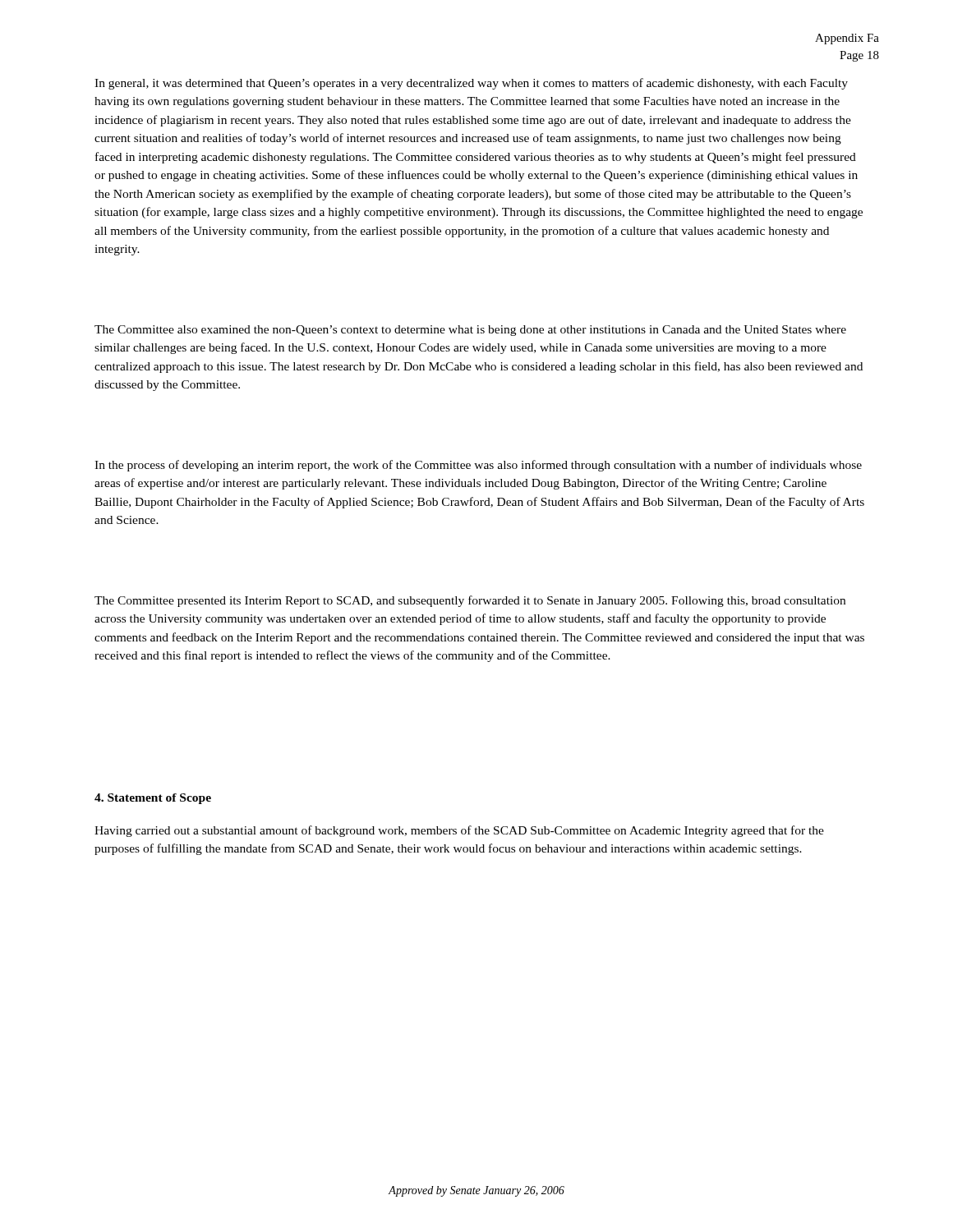953x1232 pixels.
Task: Click on the passage starting "In general, it"
Action: coord(481,166)
